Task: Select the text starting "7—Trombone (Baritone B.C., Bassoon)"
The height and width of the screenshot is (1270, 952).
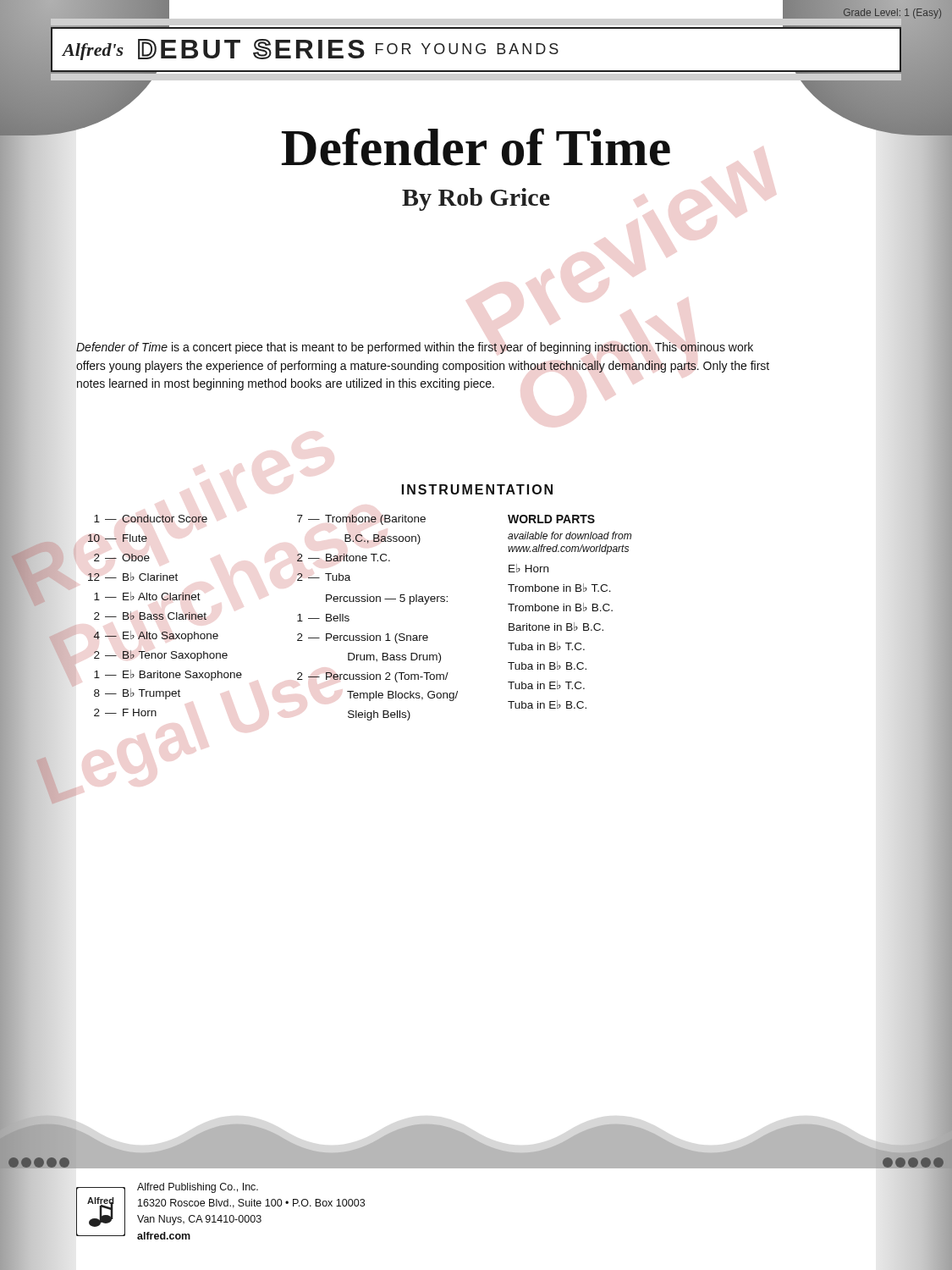Action: (x=354, y=529)
